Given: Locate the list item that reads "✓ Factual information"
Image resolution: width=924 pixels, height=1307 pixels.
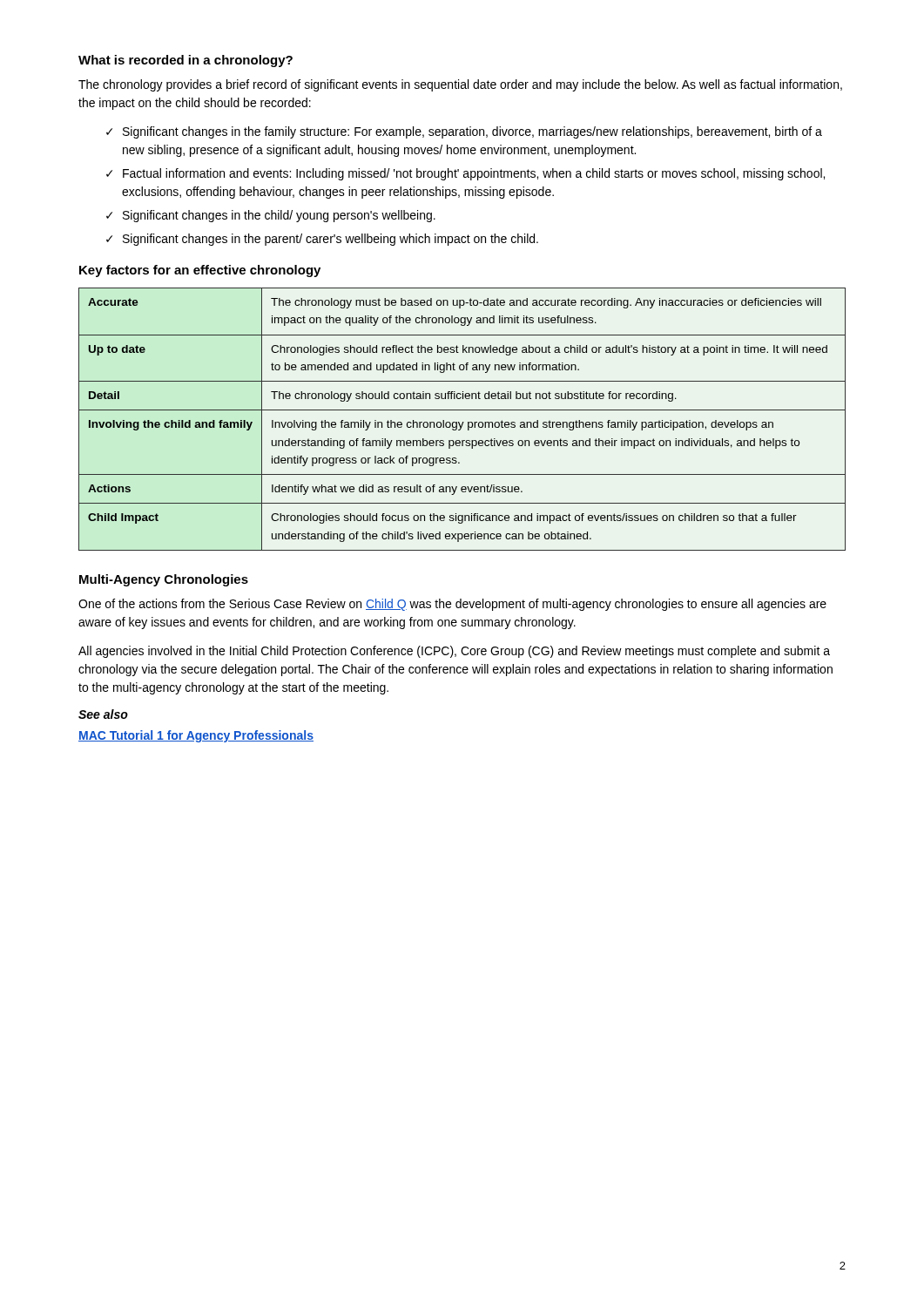Looking at the screenshot, I should click(475, 183).
